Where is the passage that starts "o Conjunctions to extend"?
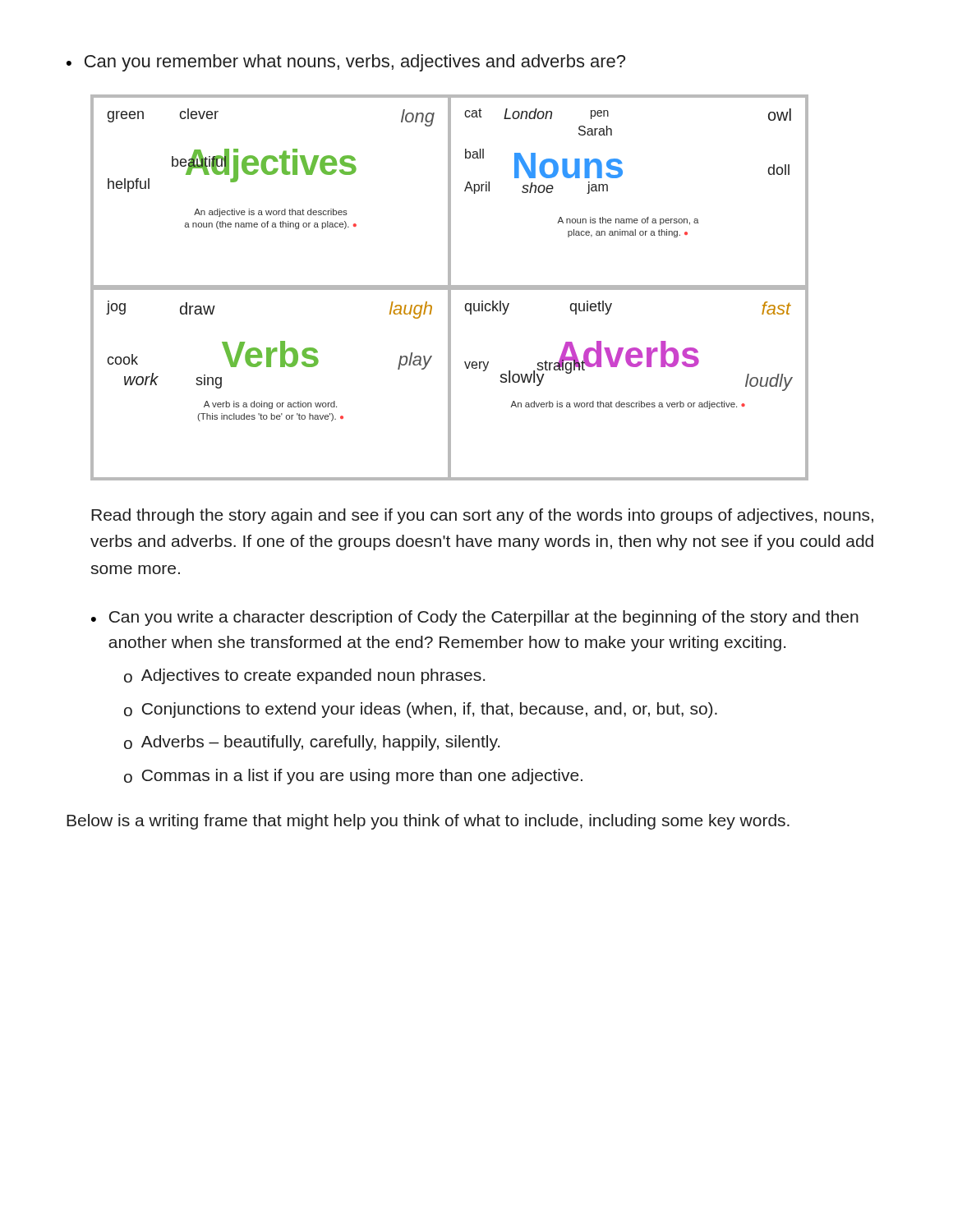 pyautogui.click(x=421, y=710)
